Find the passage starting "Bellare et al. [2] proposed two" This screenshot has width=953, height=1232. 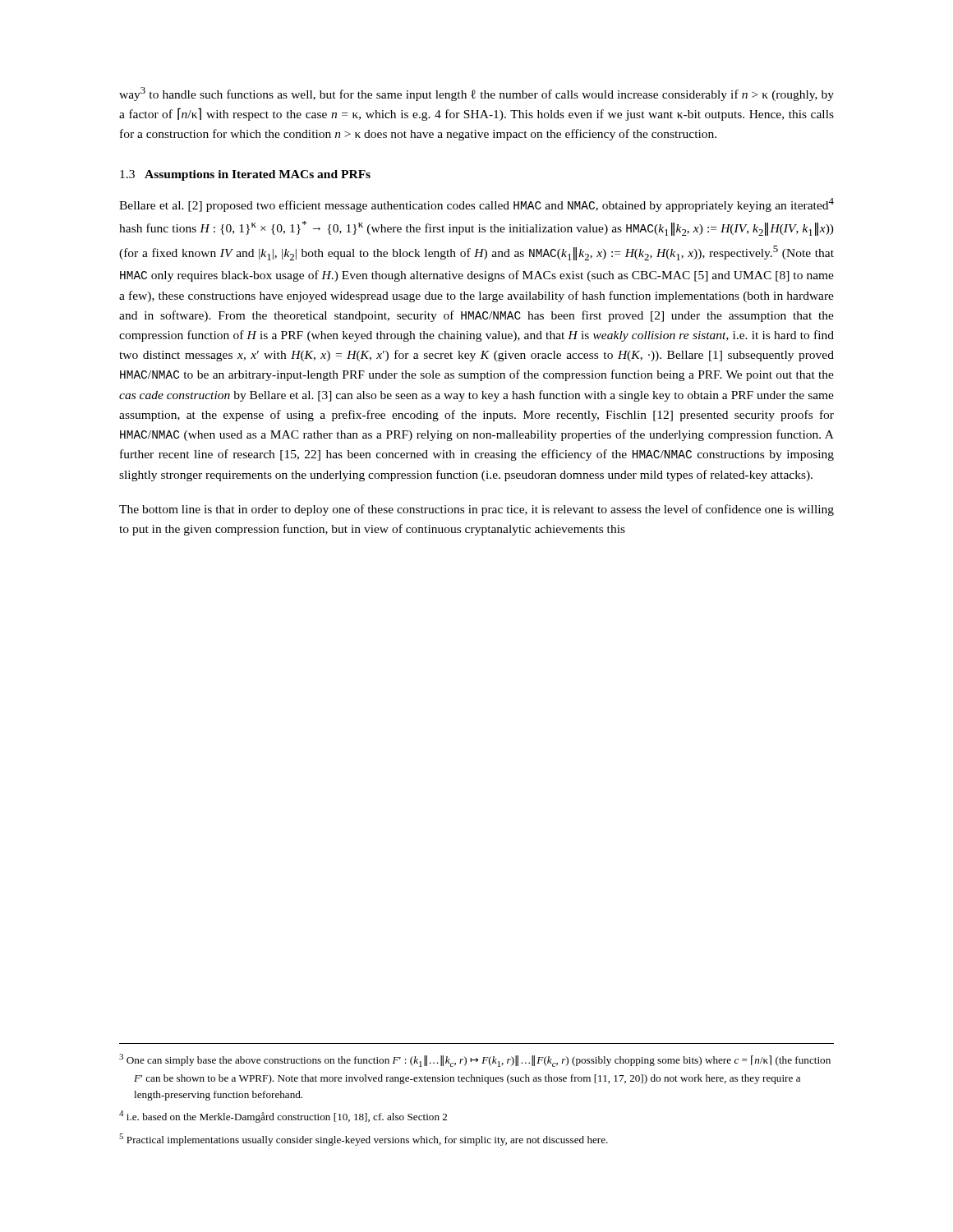tap(476, 339)
